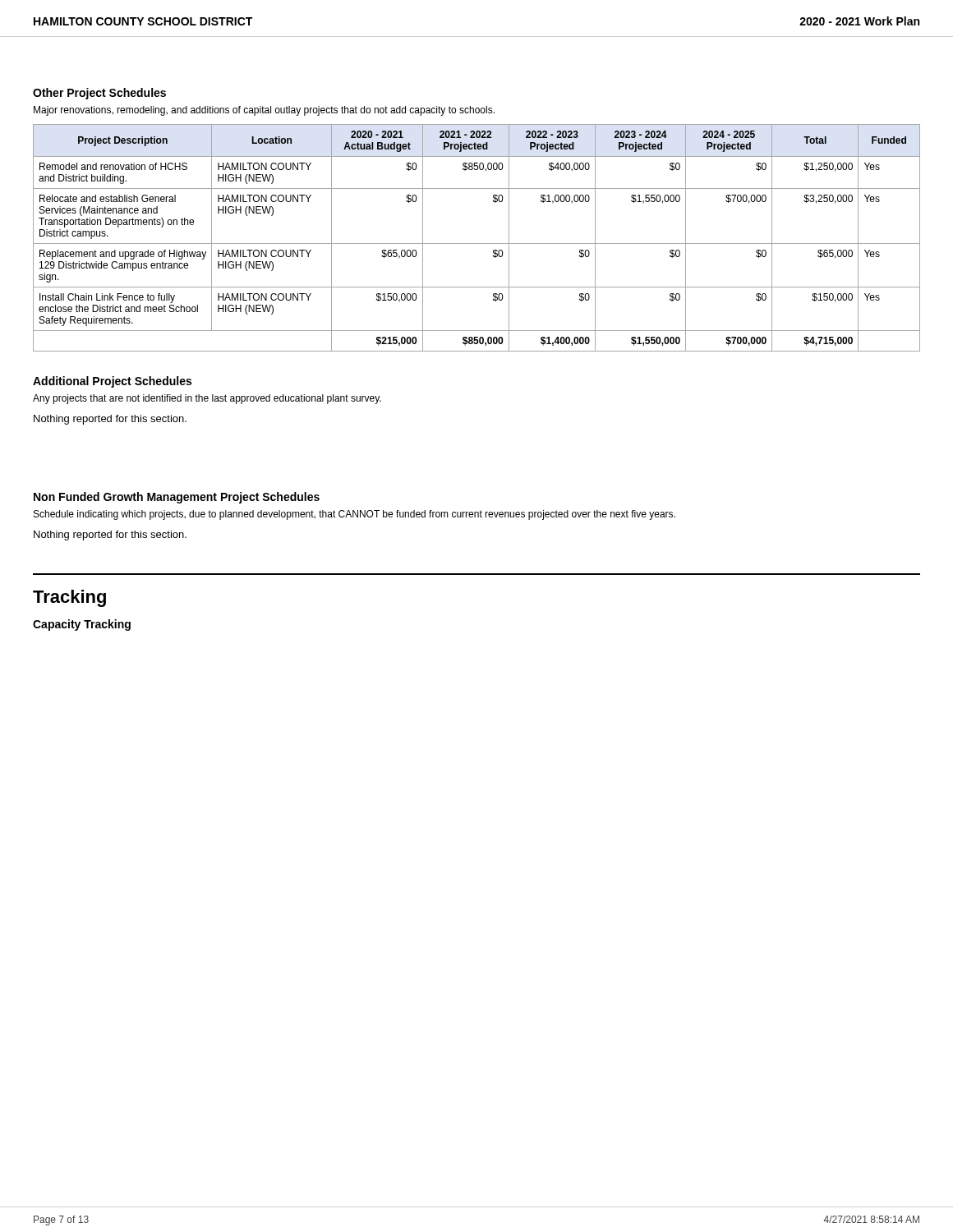The width and height of the screenshot is (953, 1232).
Task: Locate the table
Action: coord(476,238)
